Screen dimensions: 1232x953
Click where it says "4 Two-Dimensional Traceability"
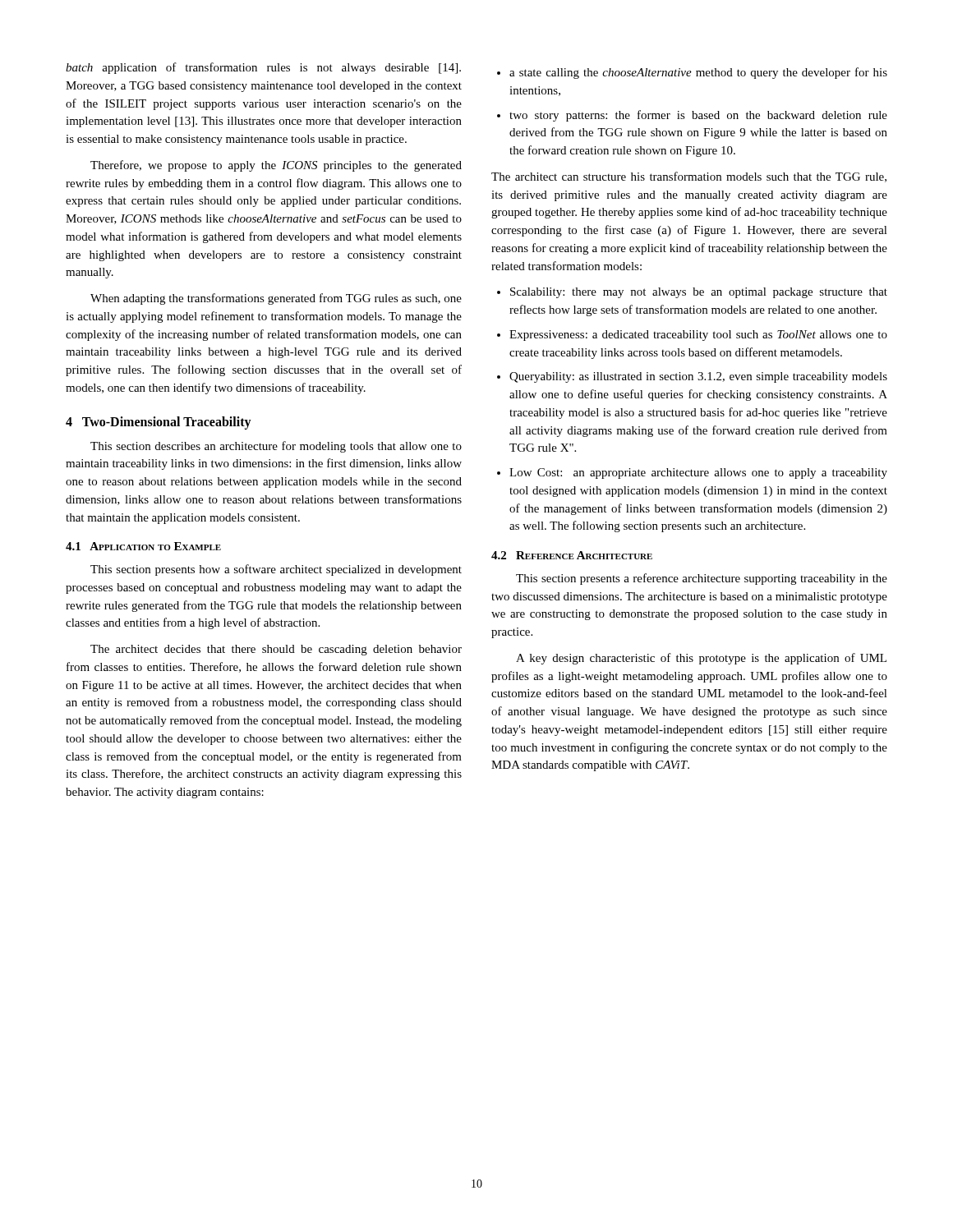point(159,423)
